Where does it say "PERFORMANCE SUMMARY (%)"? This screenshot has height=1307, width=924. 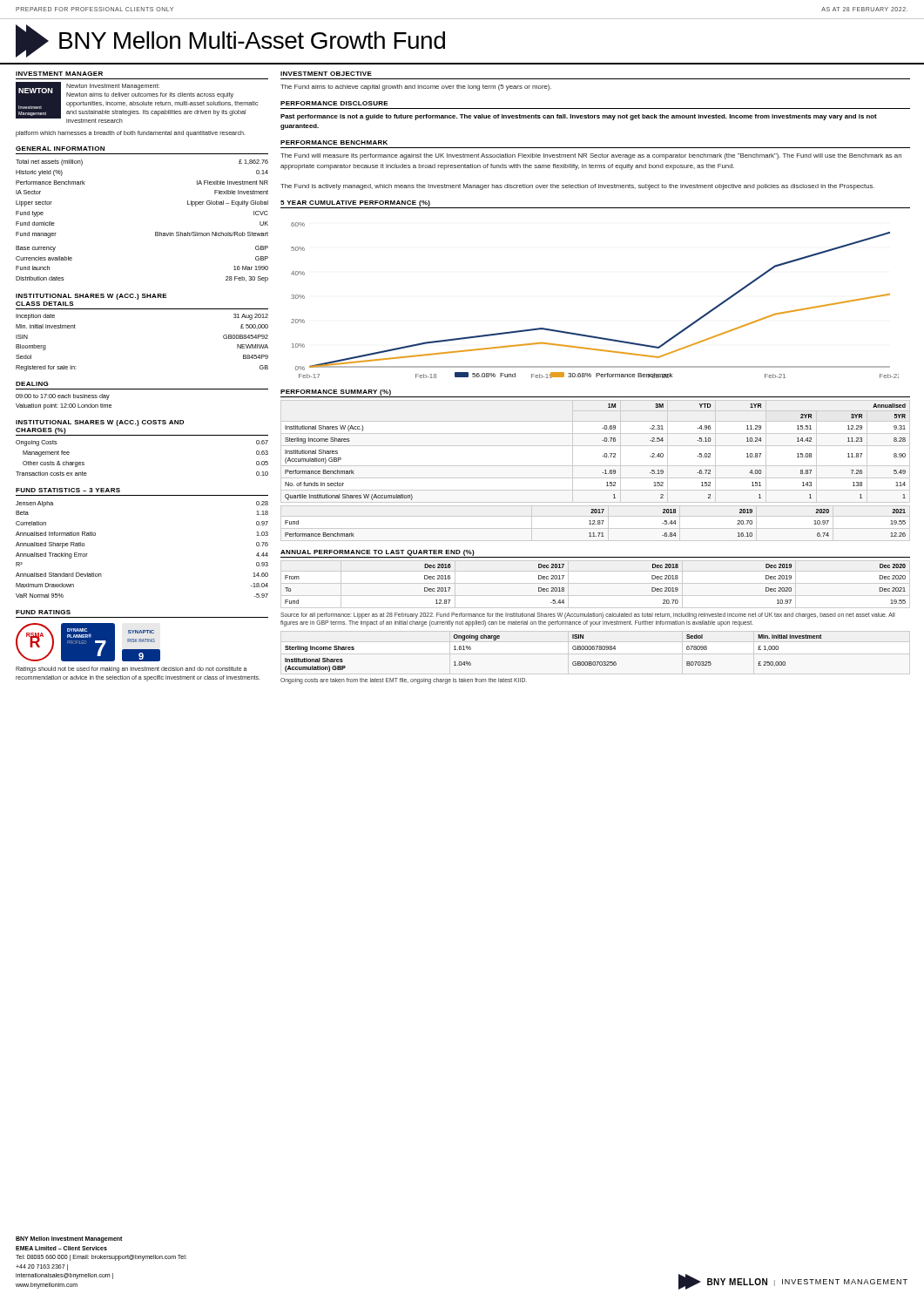coord(336,391)
